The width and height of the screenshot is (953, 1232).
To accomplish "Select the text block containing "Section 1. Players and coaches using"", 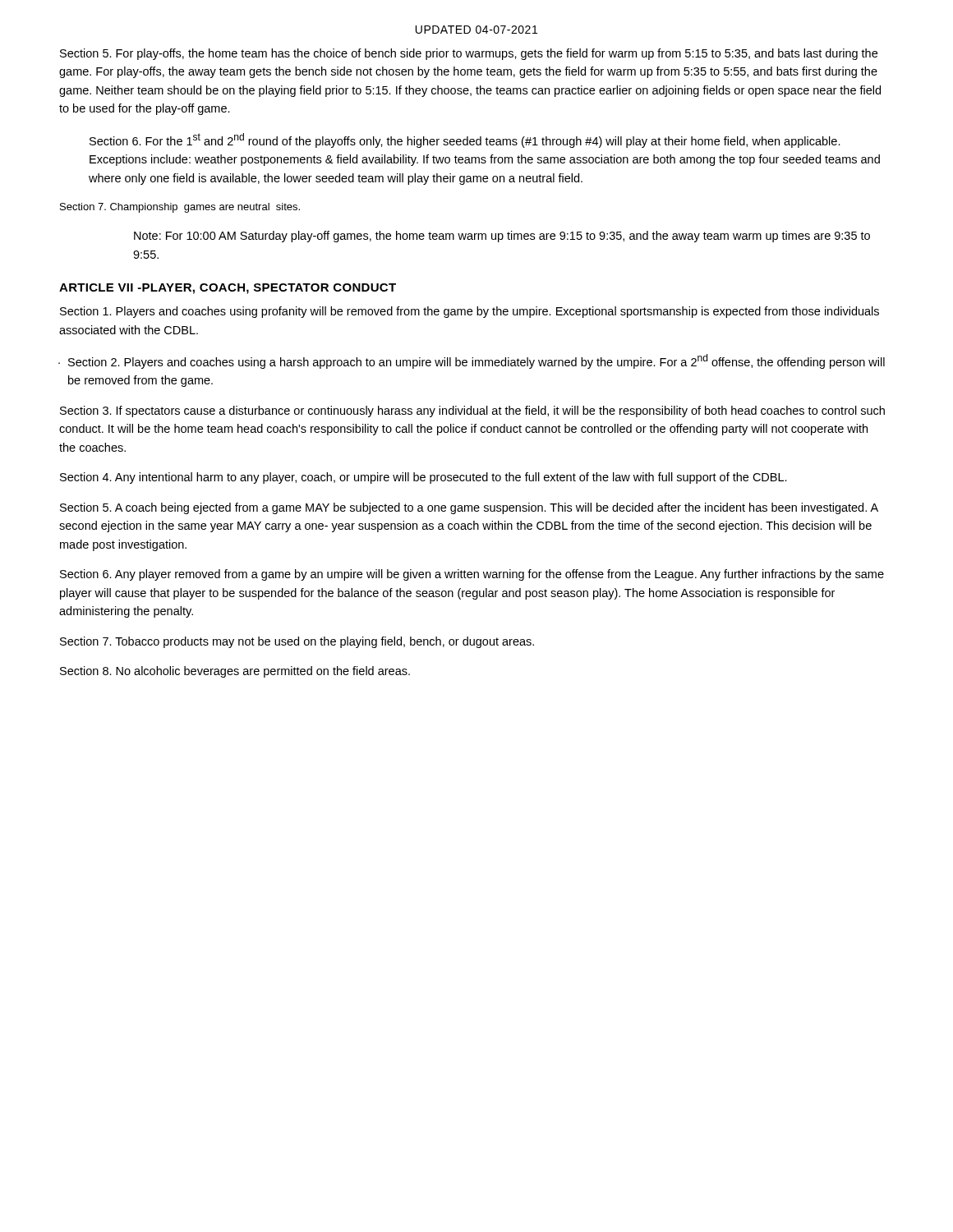I will tap(469, 321).
